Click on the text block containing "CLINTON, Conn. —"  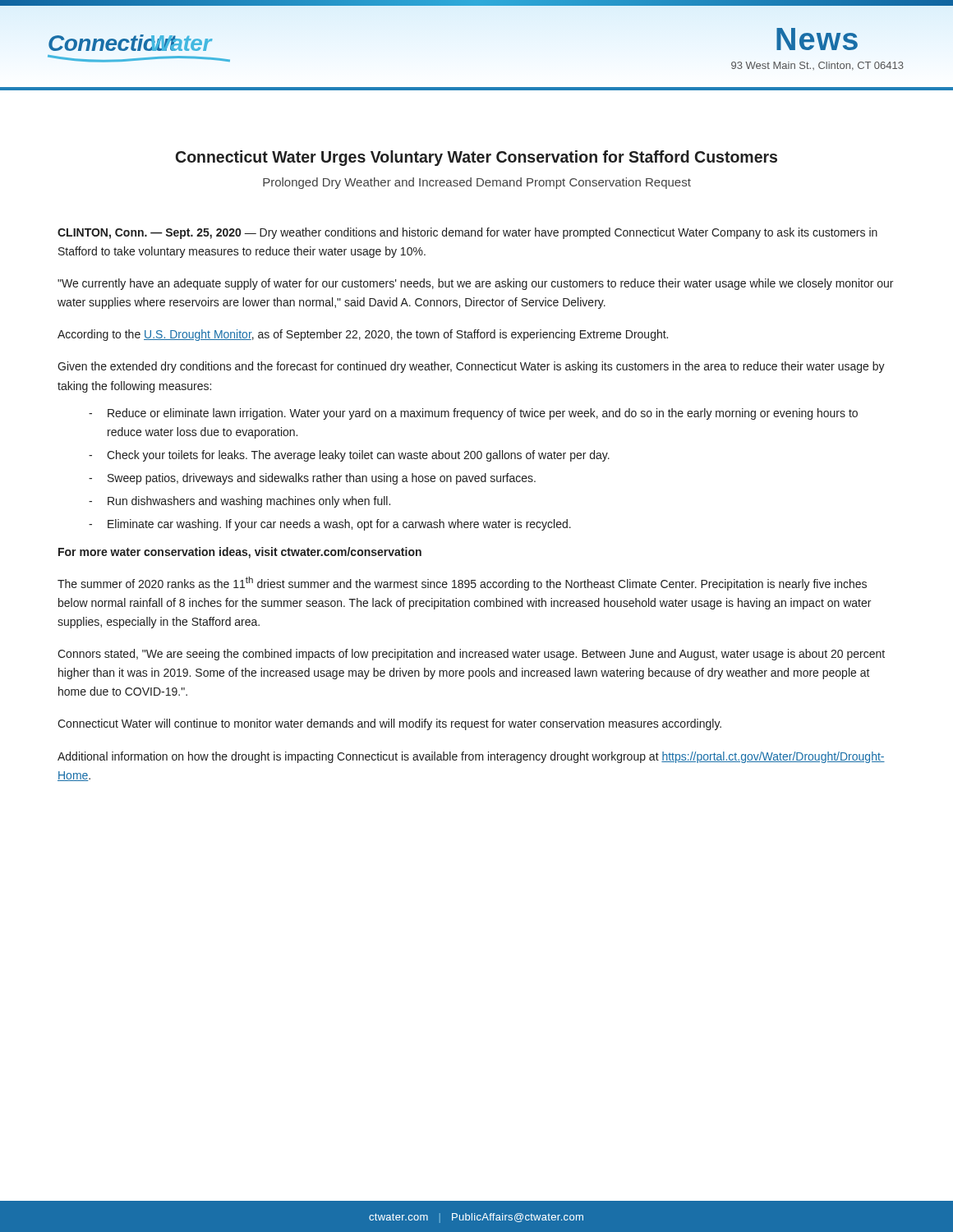(468, 242)
